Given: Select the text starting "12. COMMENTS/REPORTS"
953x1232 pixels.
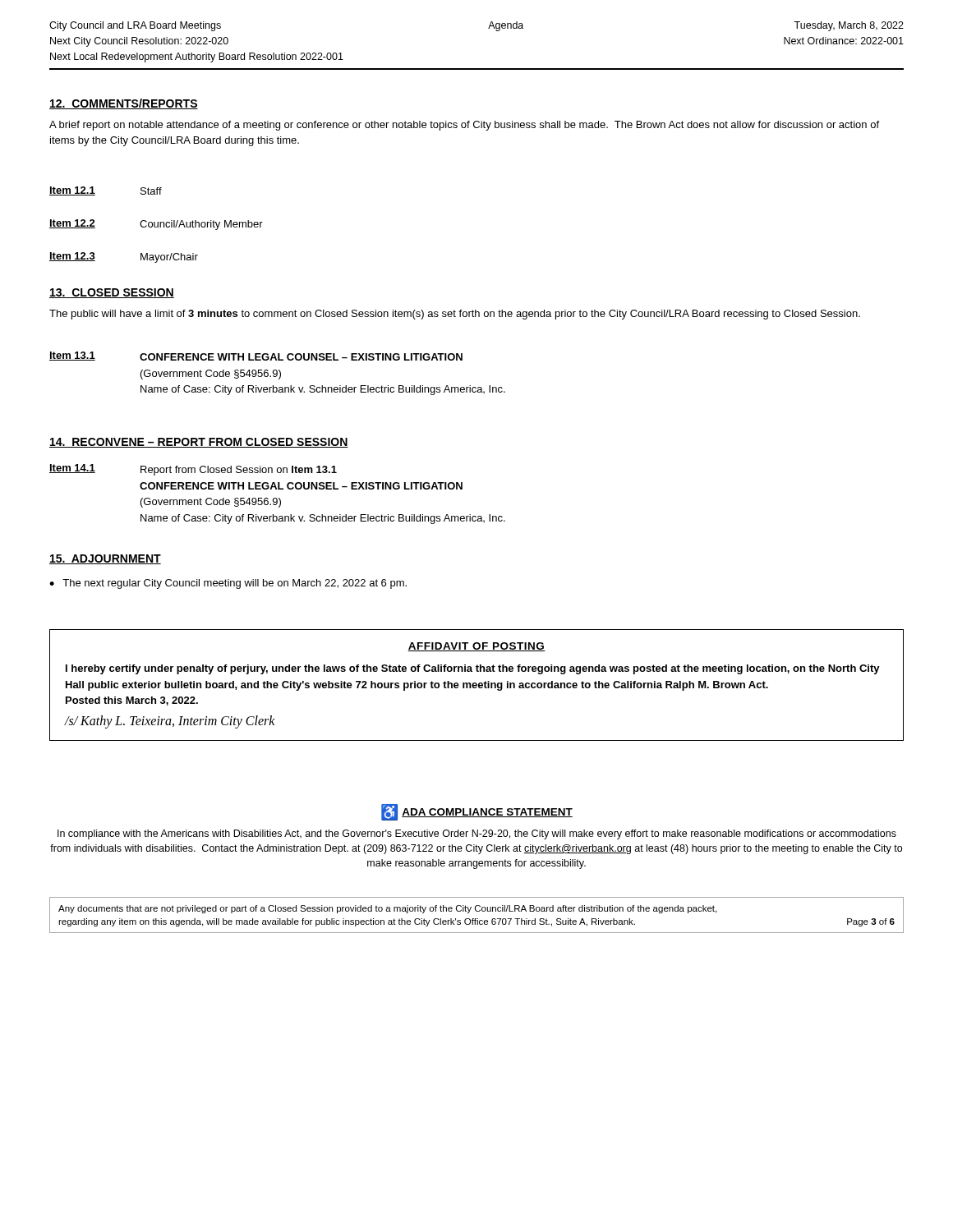Looking at the screenshot, I should 123,103.
